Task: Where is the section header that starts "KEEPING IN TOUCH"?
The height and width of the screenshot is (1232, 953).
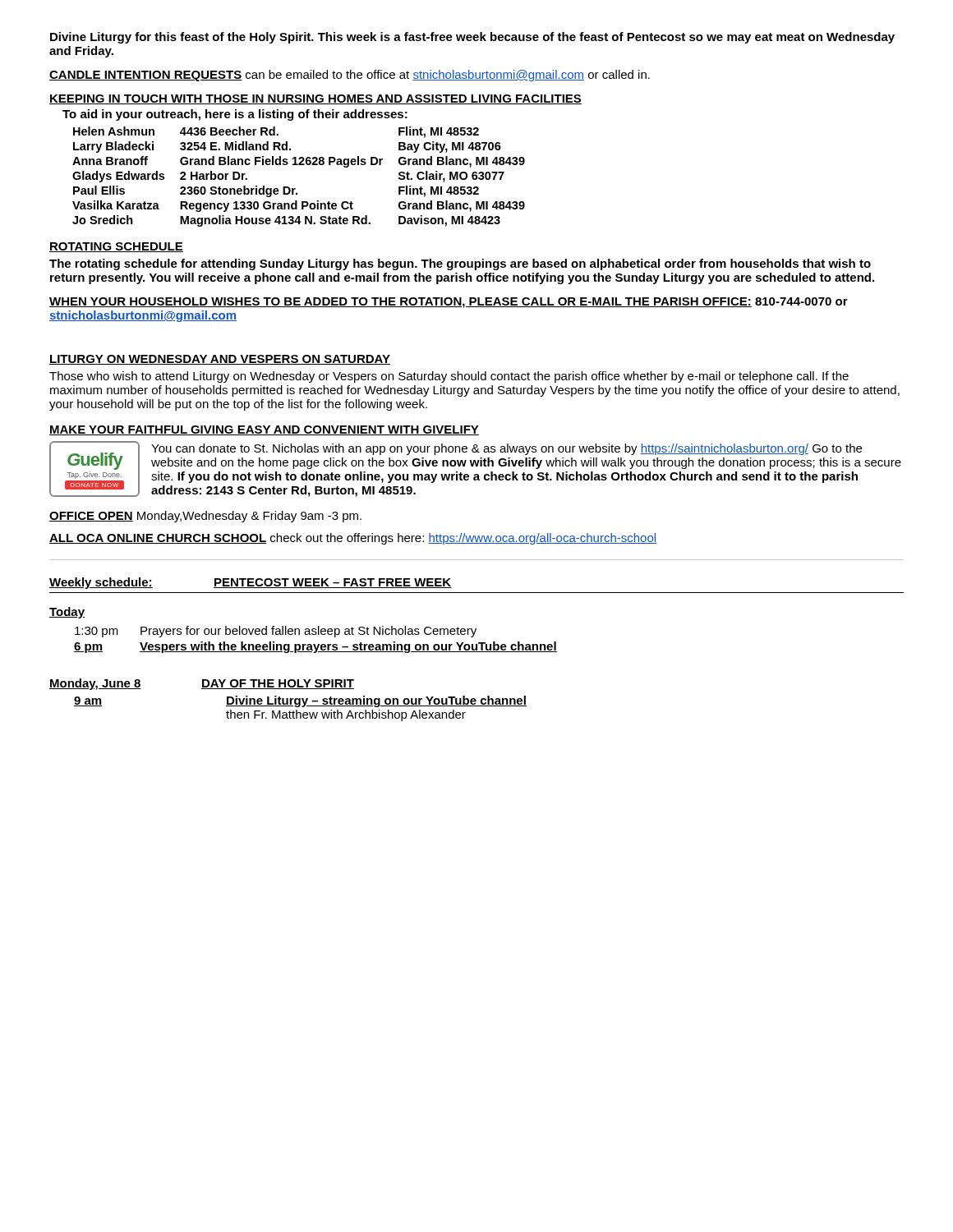Action: 315,98
